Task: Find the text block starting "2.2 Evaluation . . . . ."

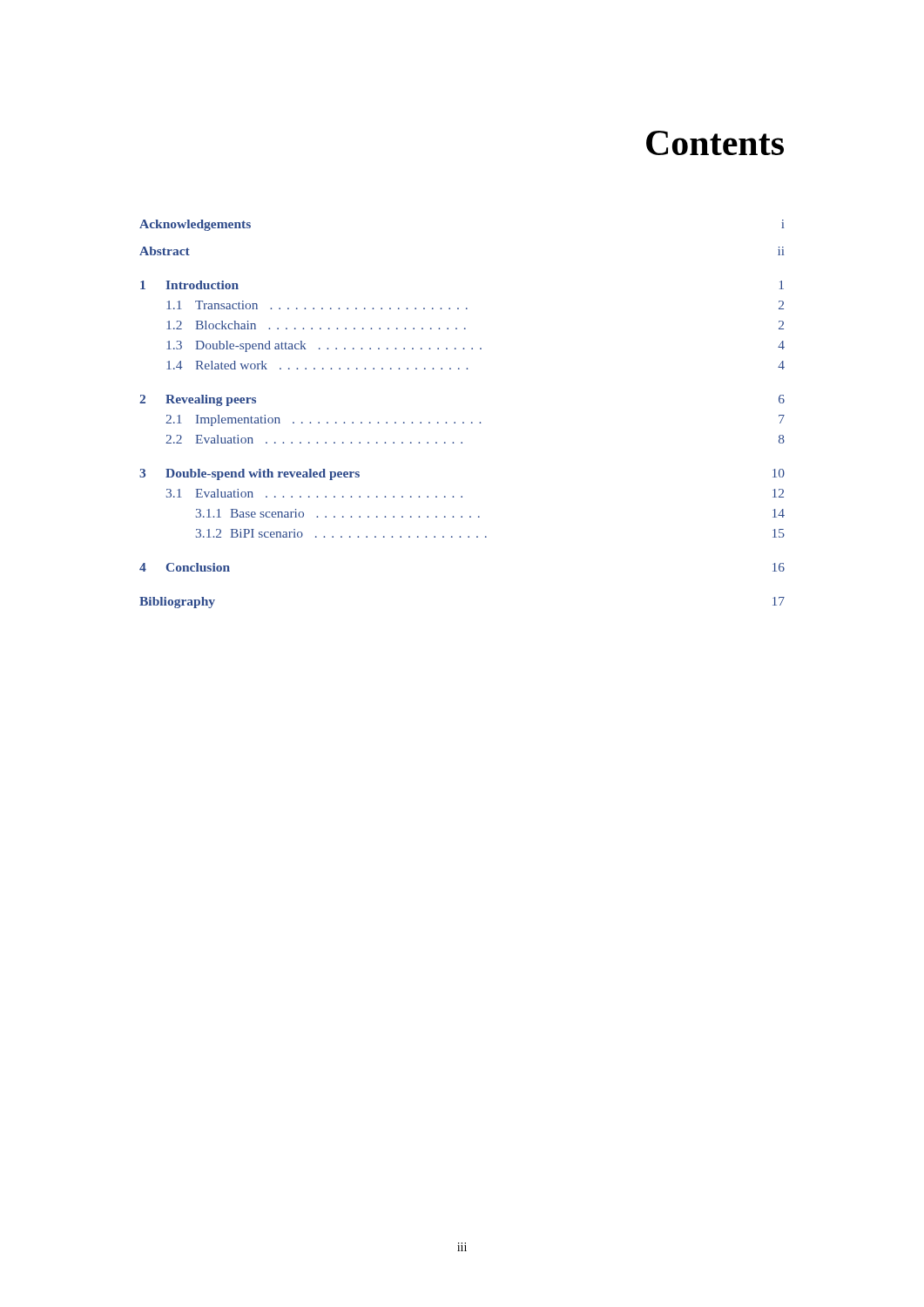Action: [x=462, y=439]
